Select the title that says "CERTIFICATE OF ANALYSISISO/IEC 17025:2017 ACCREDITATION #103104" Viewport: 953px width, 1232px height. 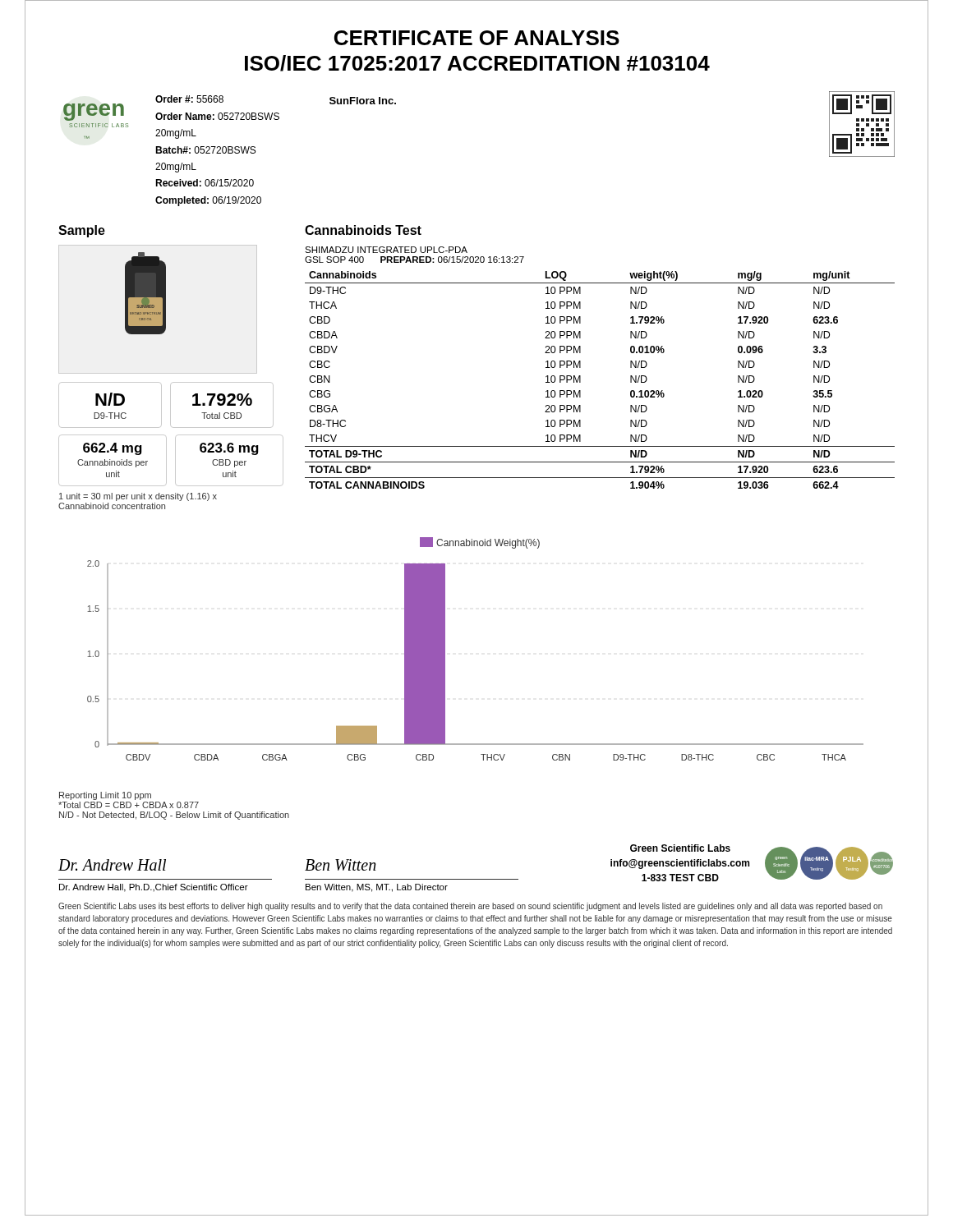pyautogui.click(x=476, y=51)
